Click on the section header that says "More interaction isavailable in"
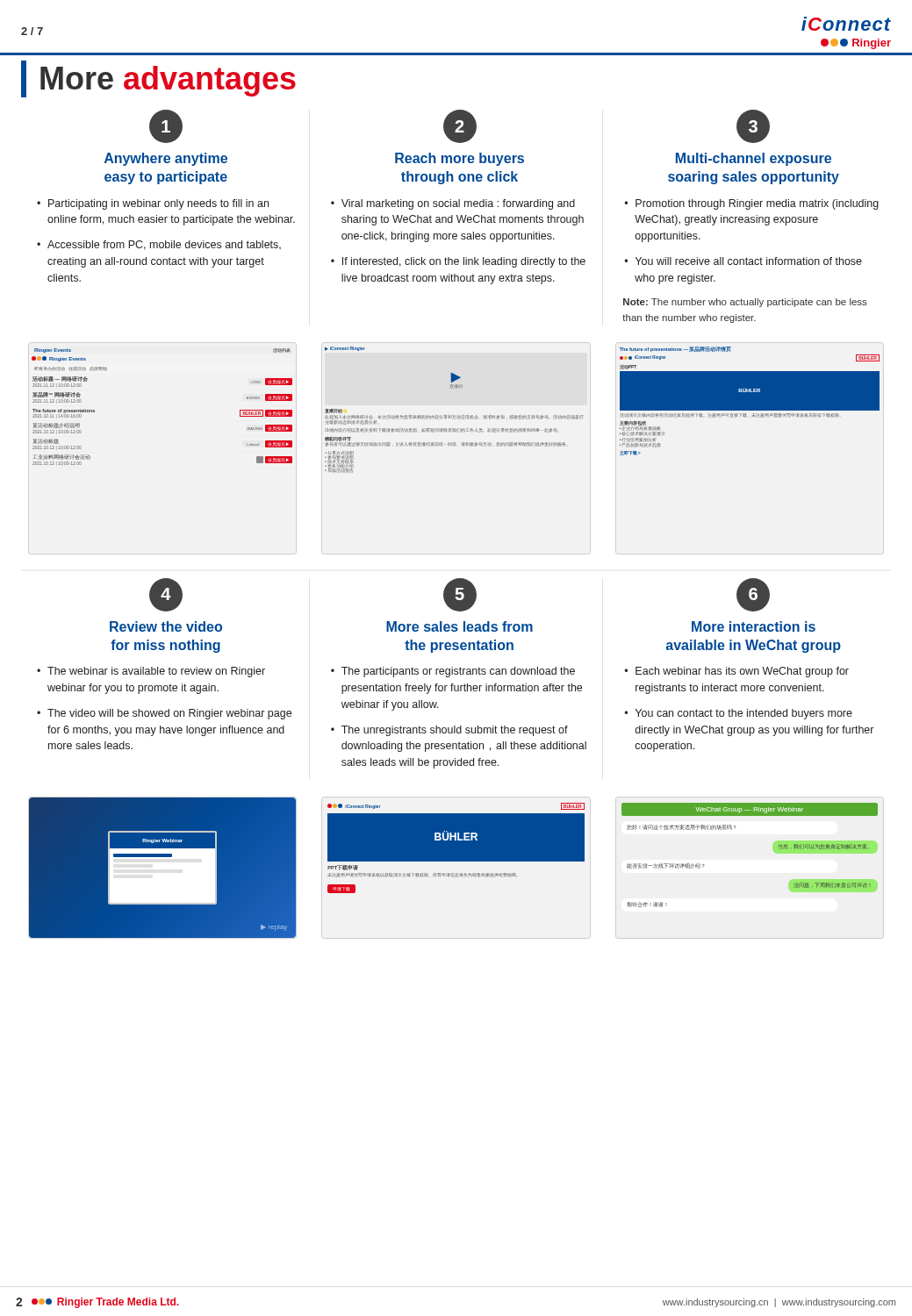The image size is (912, 1316). coord(753,636)
